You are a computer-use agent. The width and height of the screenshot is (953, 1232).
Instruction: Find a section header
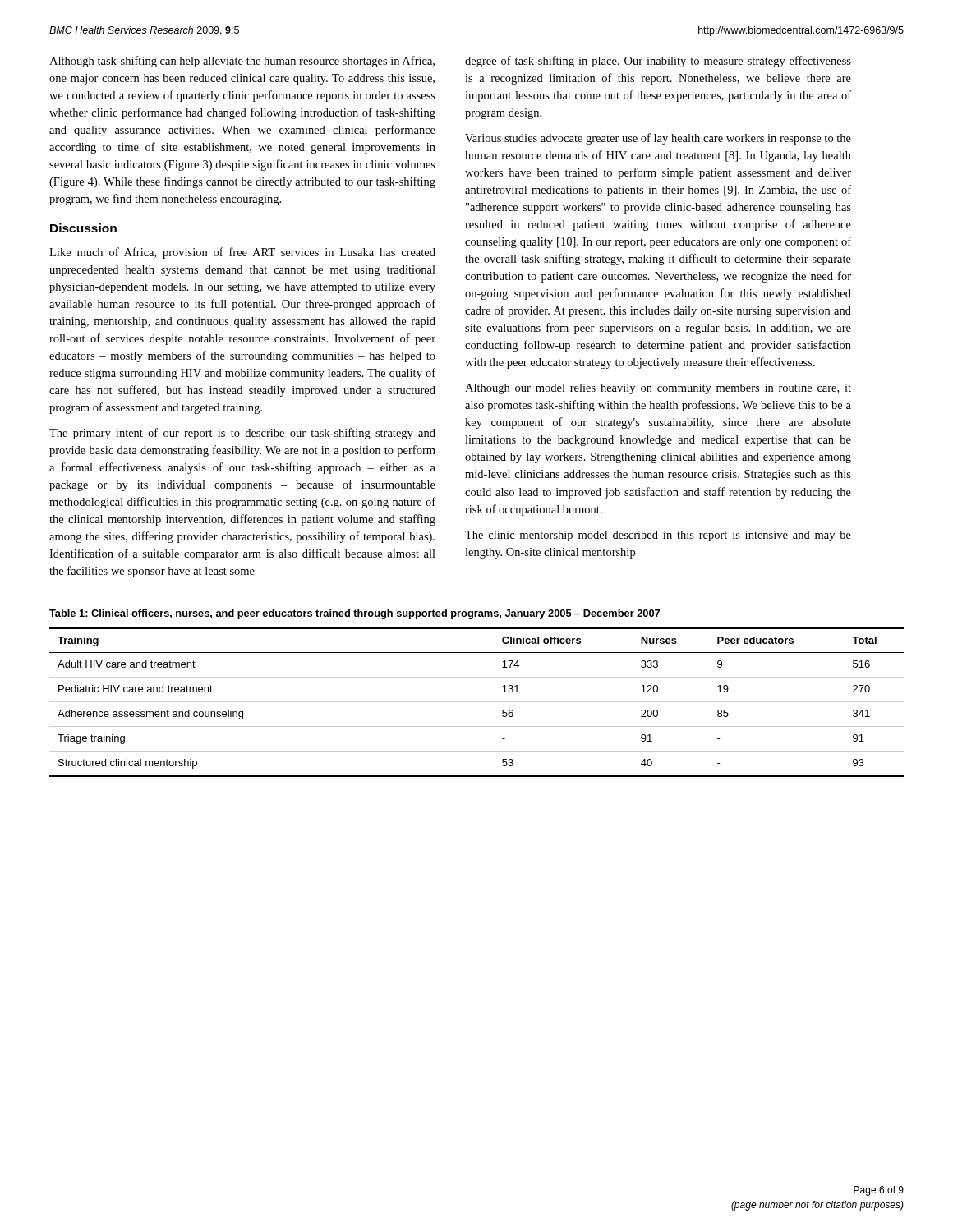[x=83, y=228]
